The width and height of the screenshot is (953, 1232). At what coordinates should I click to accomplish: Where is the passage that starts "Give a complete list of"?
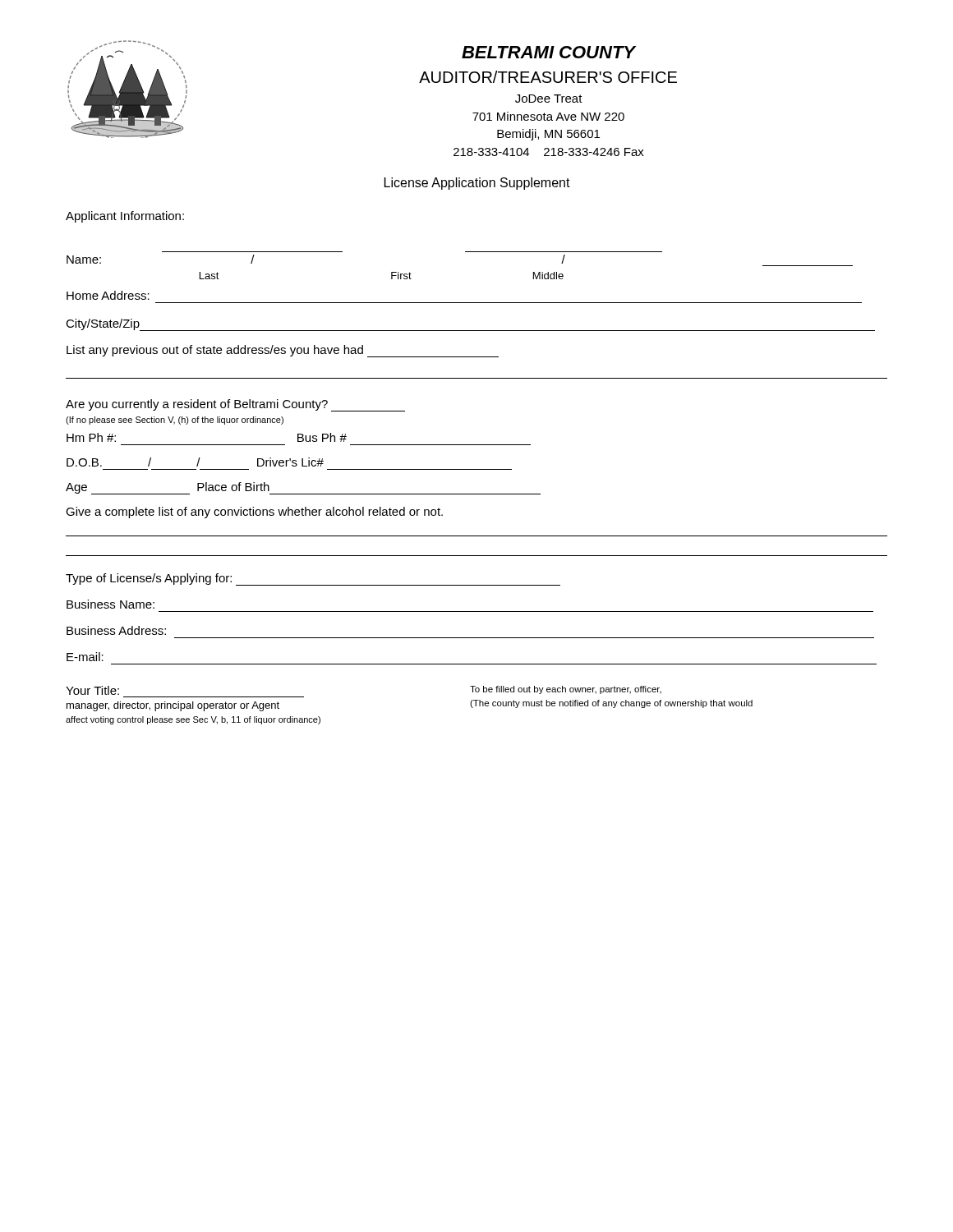(255, 511)
